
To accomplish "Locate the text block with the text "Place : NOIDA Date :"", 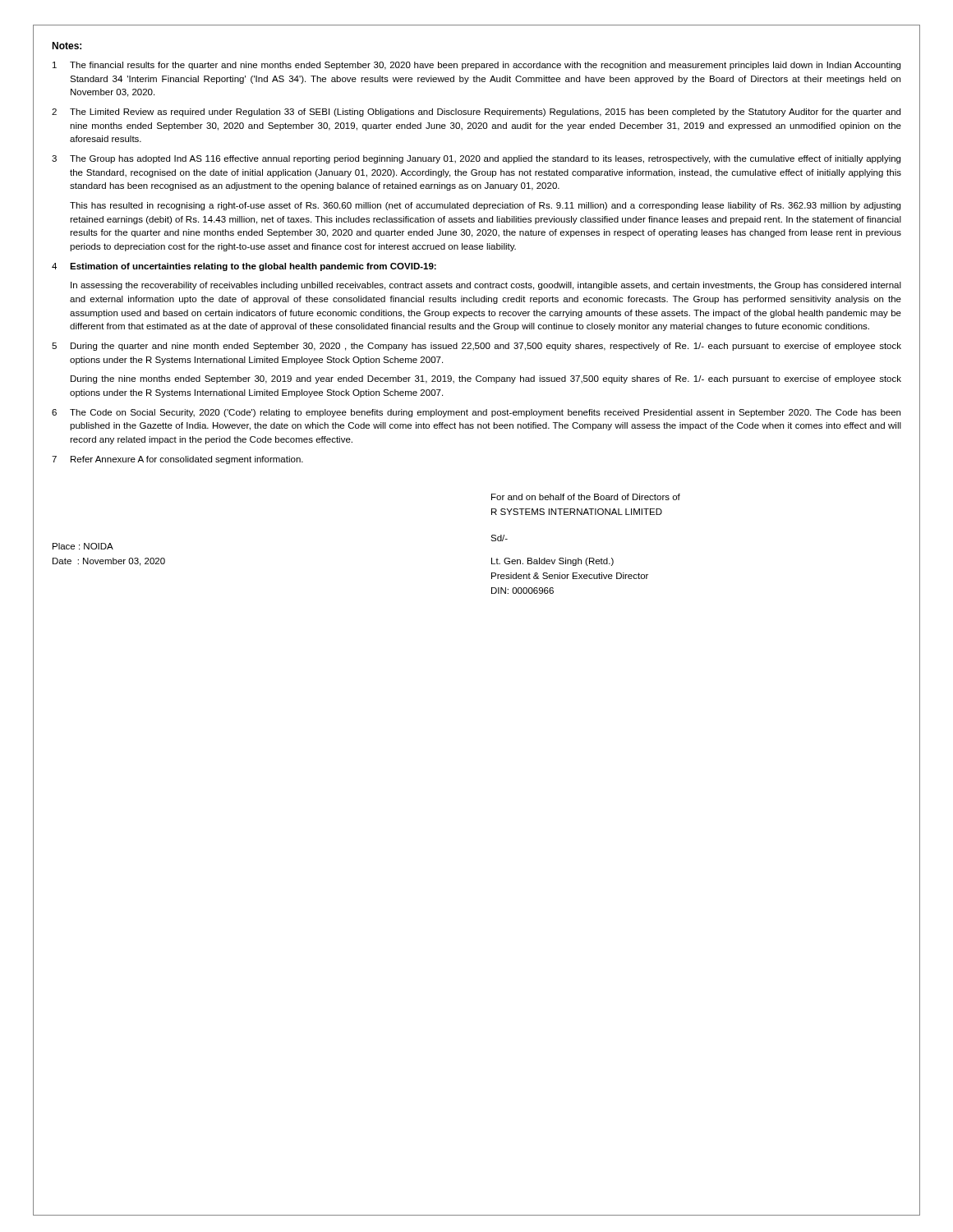I will (x=108, y=554).
